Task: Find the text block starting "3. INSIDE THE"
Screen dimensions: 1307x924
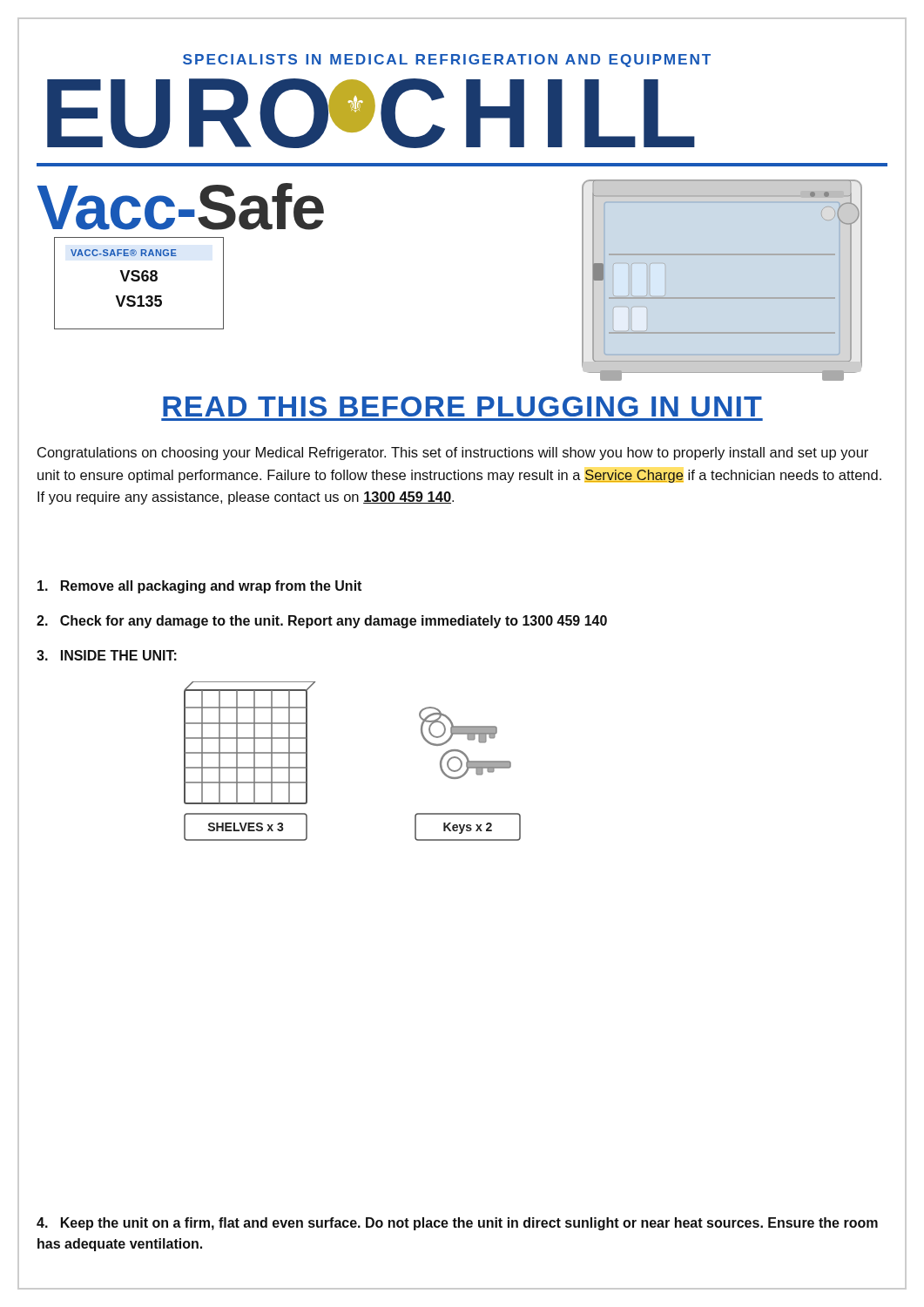Action: click(x=107, y=656)
